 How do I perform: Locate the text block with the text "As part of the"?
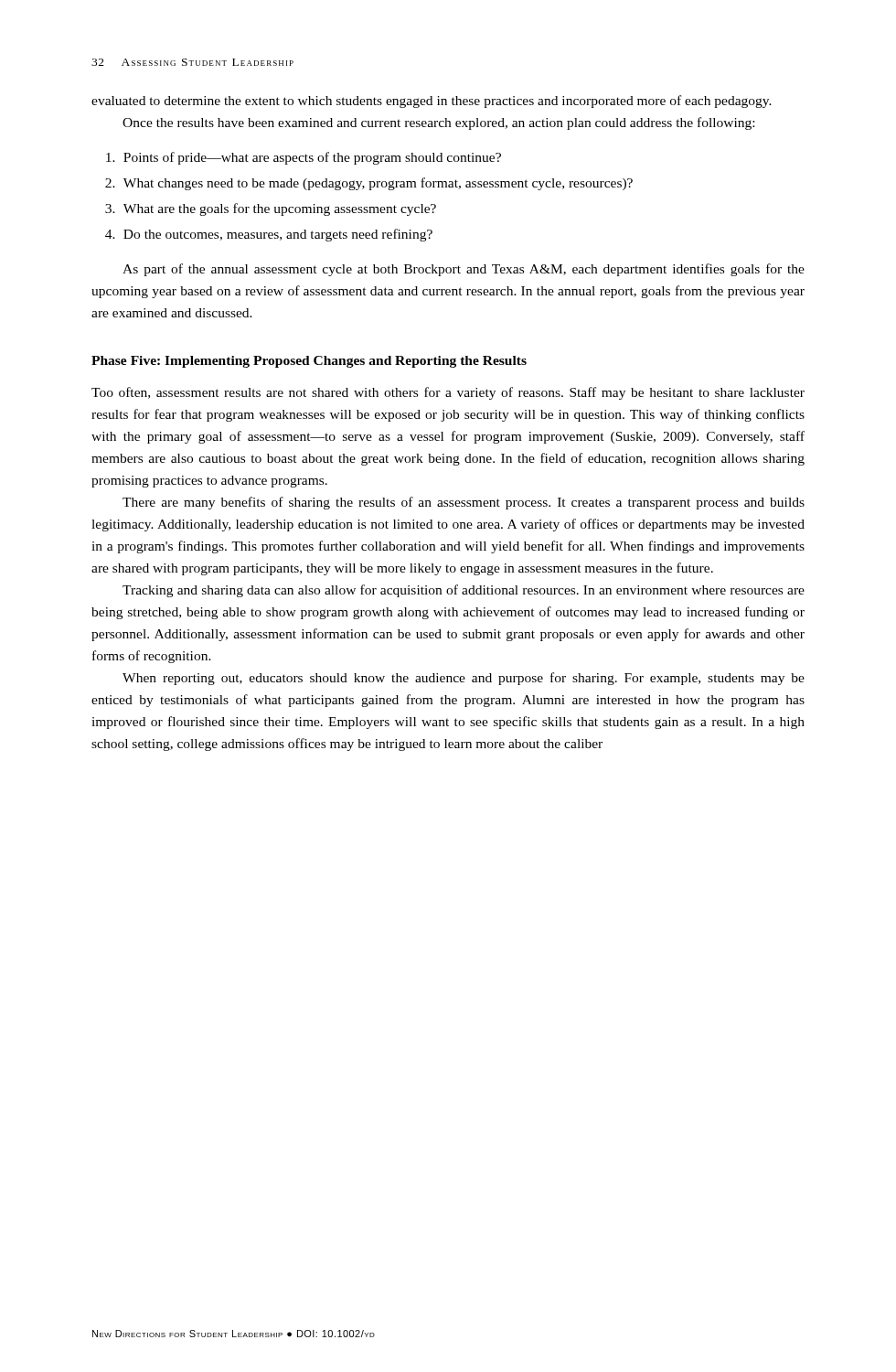(x=448, y=291)
